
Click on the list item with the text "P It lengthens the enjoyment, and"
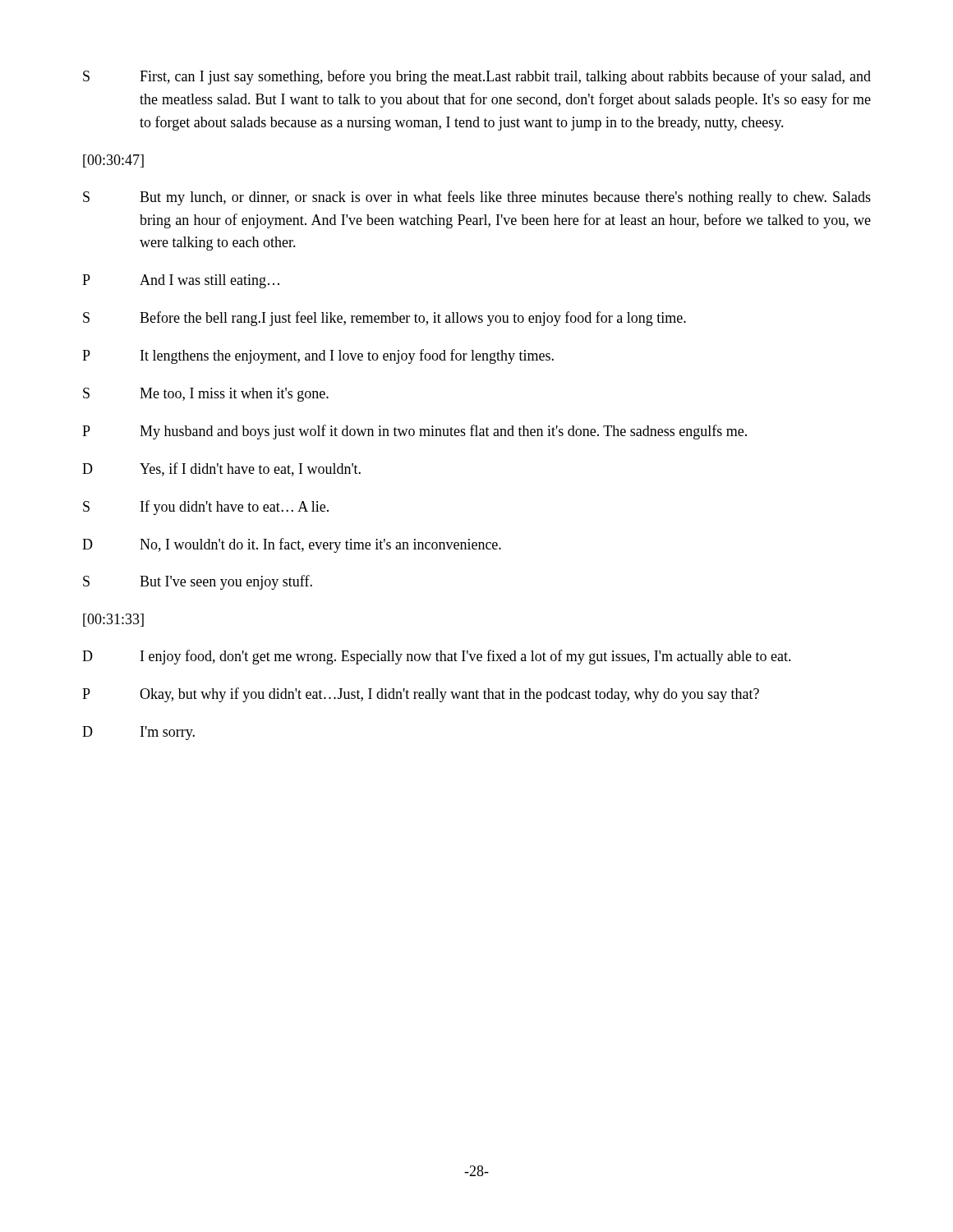pyautogui.click(x=476, y=357)
